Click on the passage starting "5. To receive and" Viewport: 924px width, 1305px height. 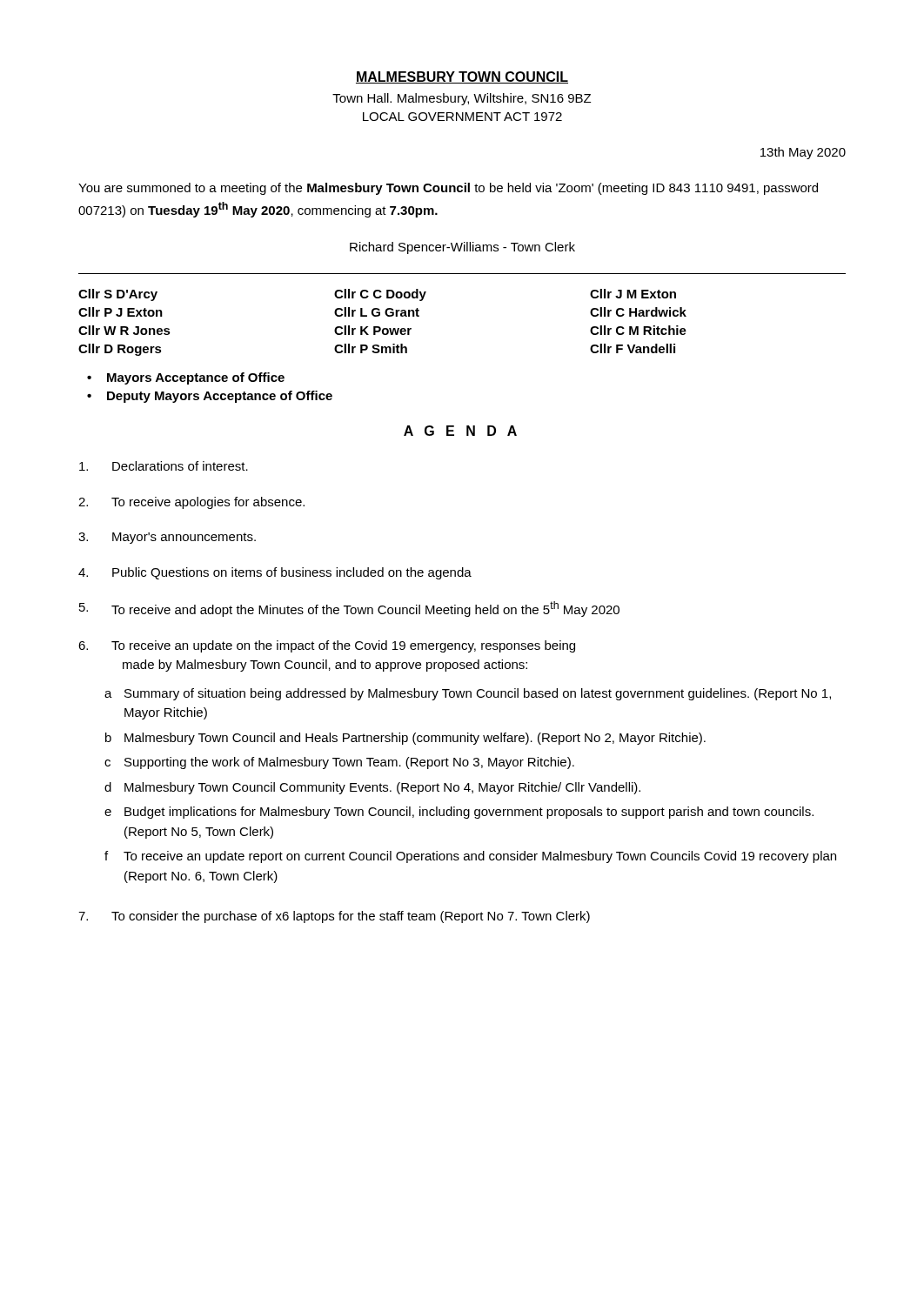462,609
